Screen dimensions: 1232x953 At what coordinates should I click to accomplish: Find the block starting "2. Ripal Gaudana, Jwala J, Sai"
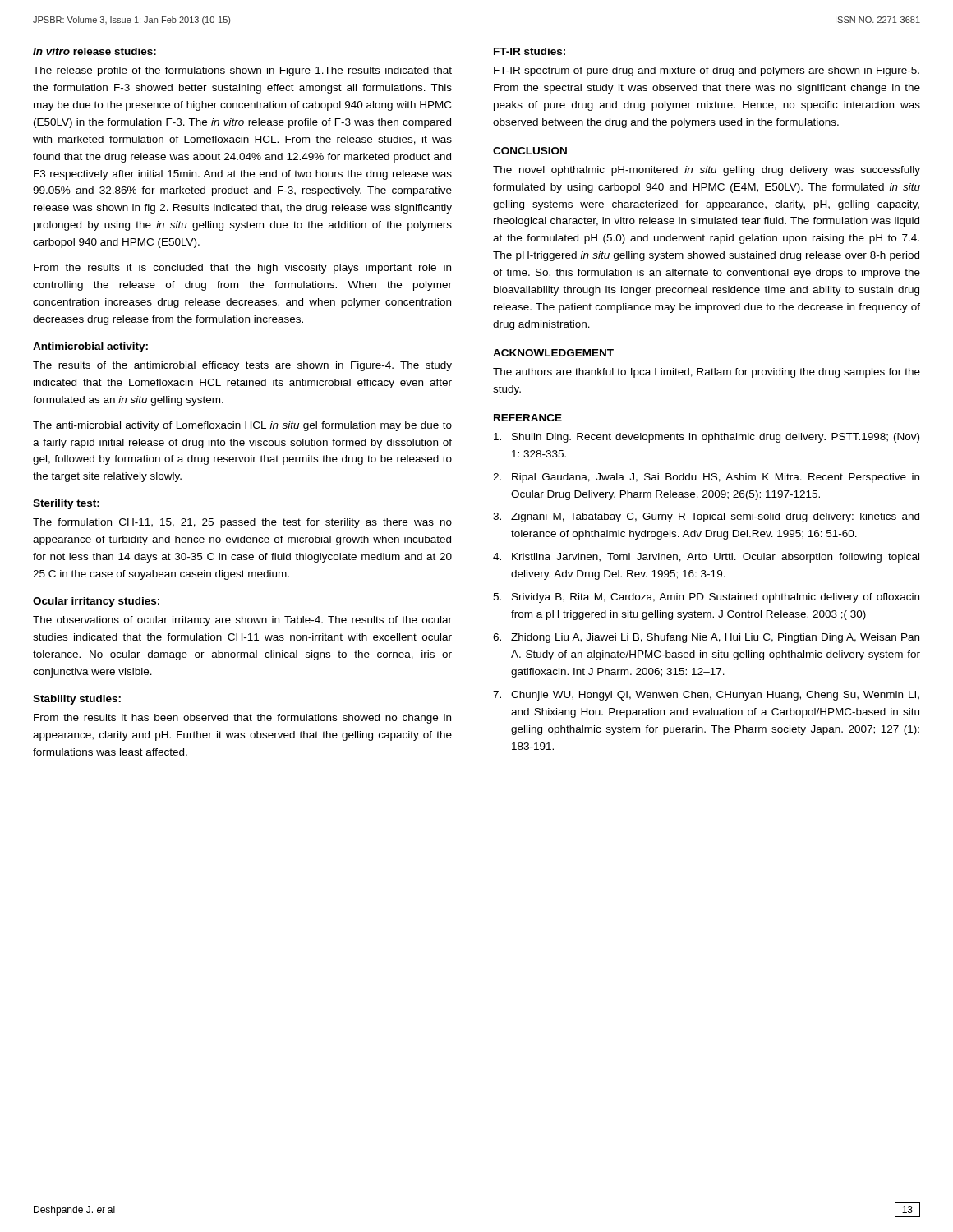707,486
